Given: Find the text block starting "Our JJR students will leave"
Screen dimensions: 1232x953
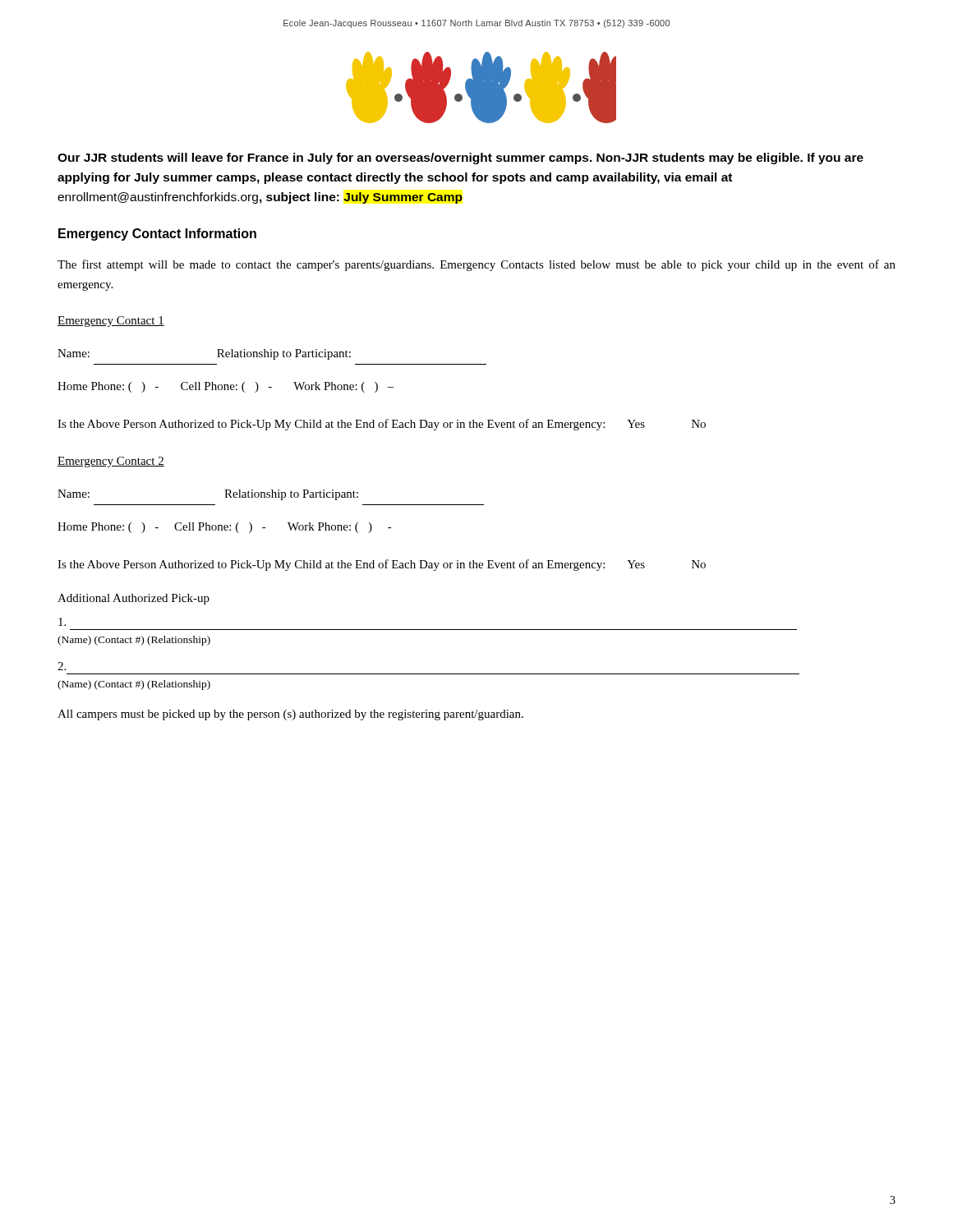Looking at the screenshot, I should [x=460, y=177].
